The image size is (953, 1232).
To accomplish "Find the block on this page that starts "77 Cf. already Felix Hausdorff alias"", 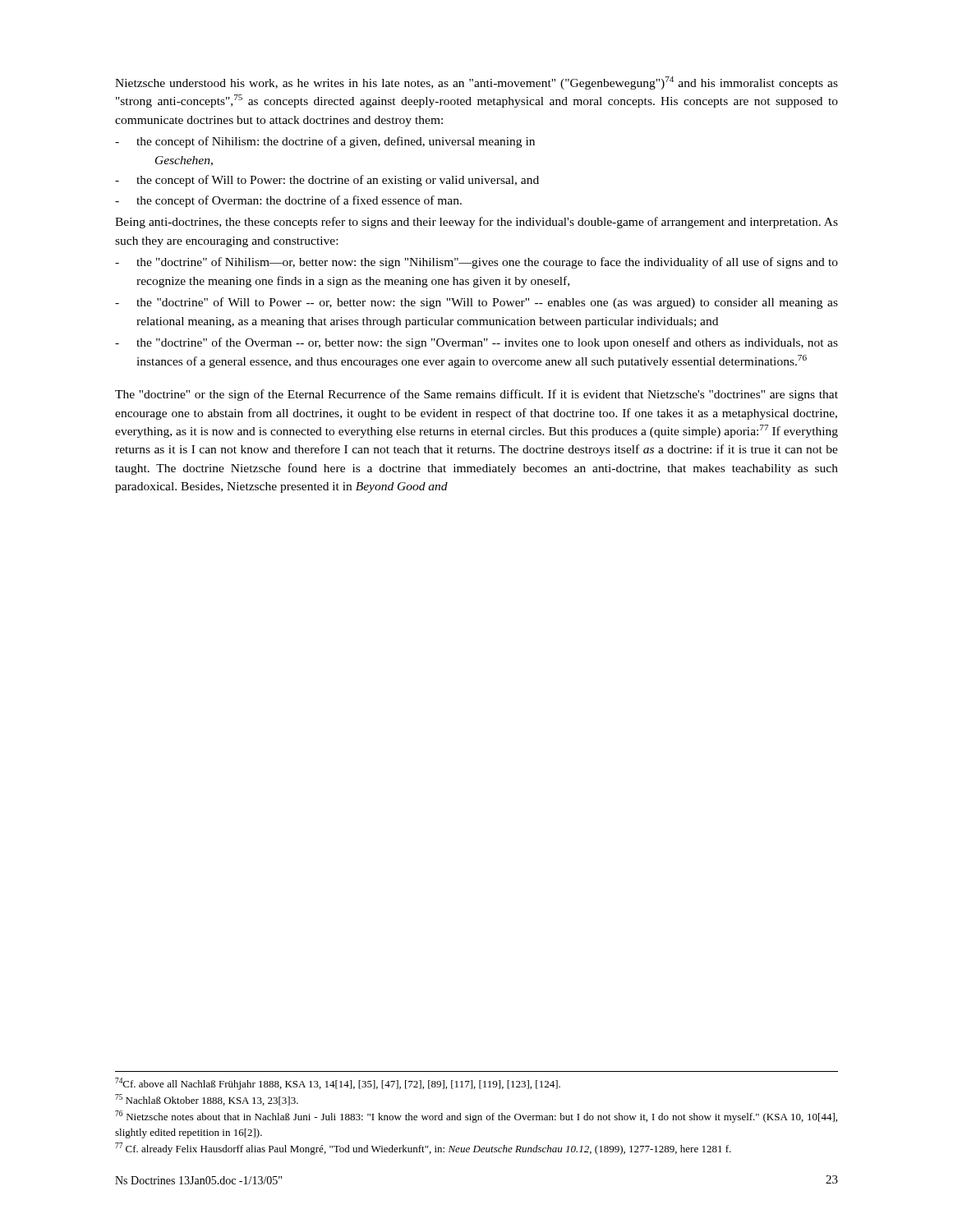I will click(423, 1148).
